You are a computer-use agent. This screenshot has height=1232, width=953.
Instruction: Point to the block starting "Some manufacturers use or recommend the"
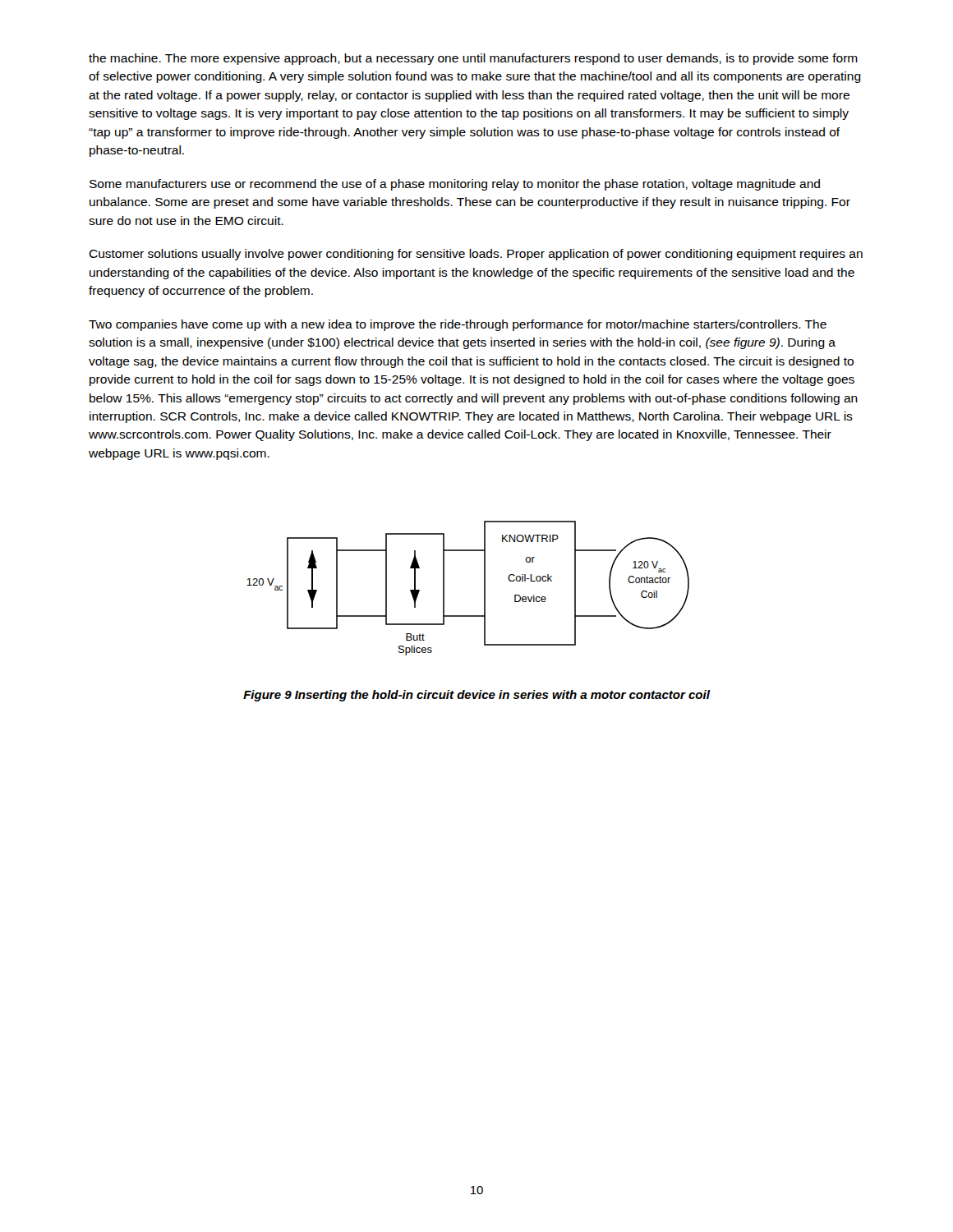coord(469,202)
